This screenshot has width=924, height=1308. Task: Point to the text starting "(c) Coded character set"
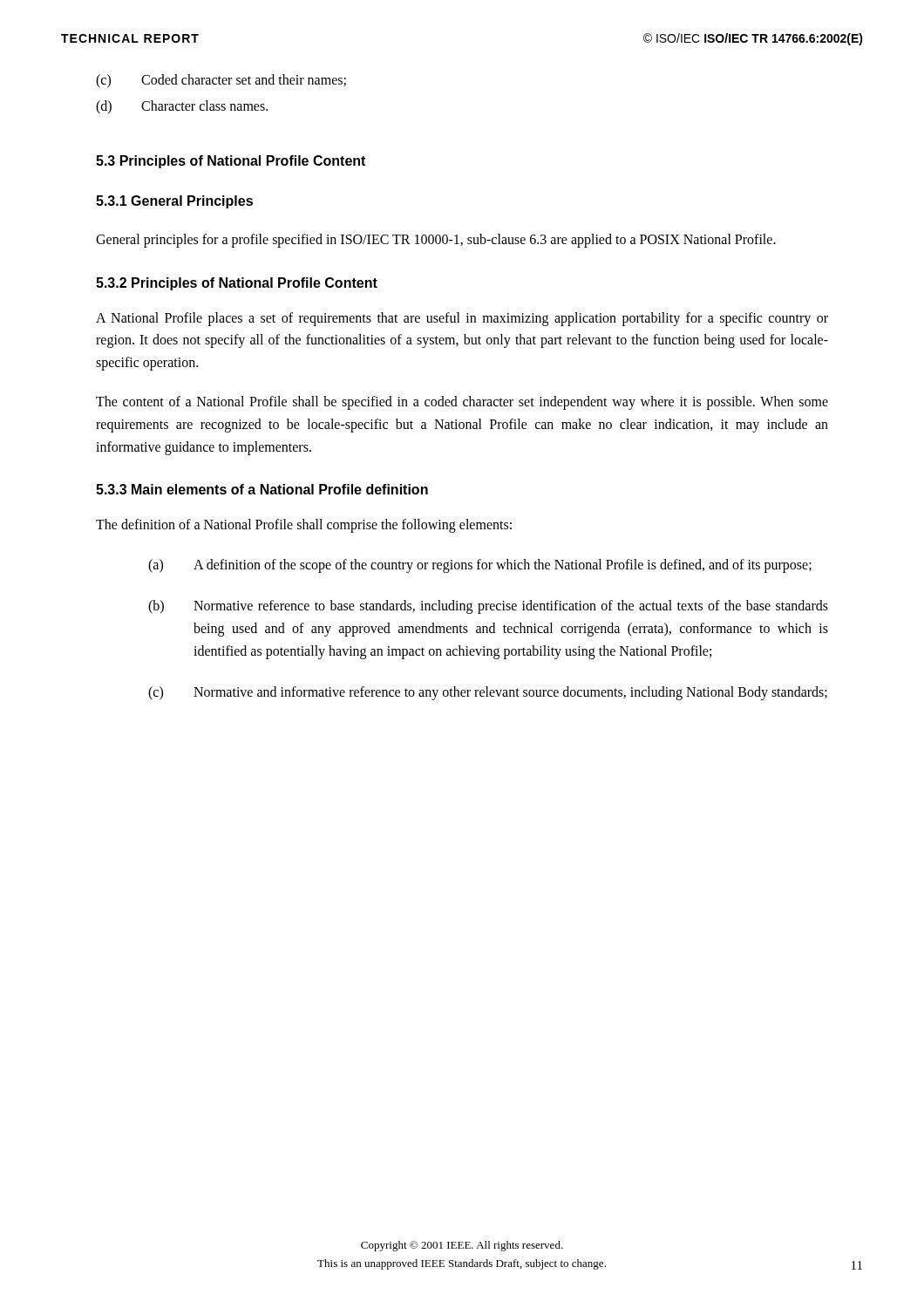[221, 81]
